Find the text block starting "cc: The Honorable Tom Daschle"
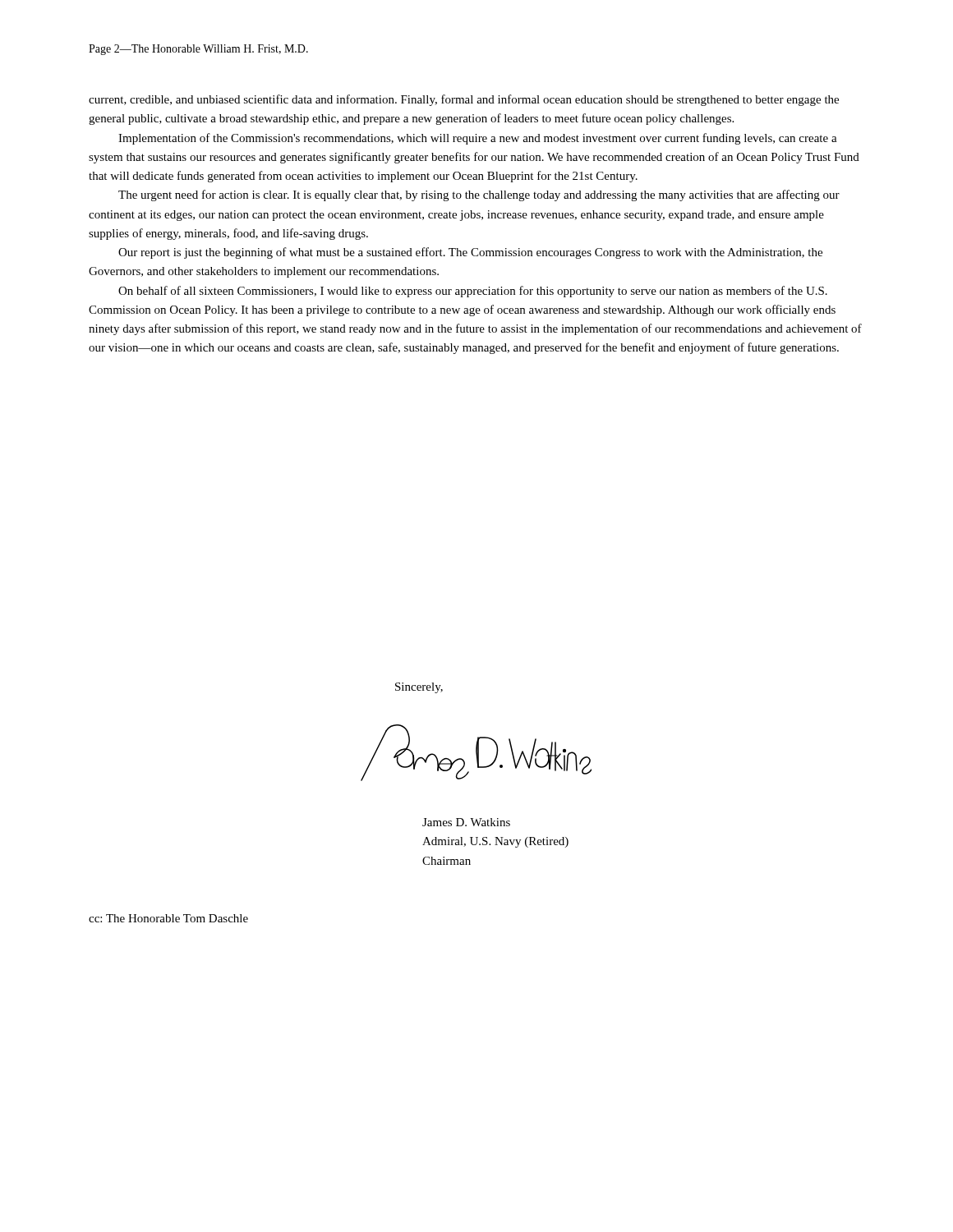The height and width of the screenshot is (1232, 953). [168, 918]
